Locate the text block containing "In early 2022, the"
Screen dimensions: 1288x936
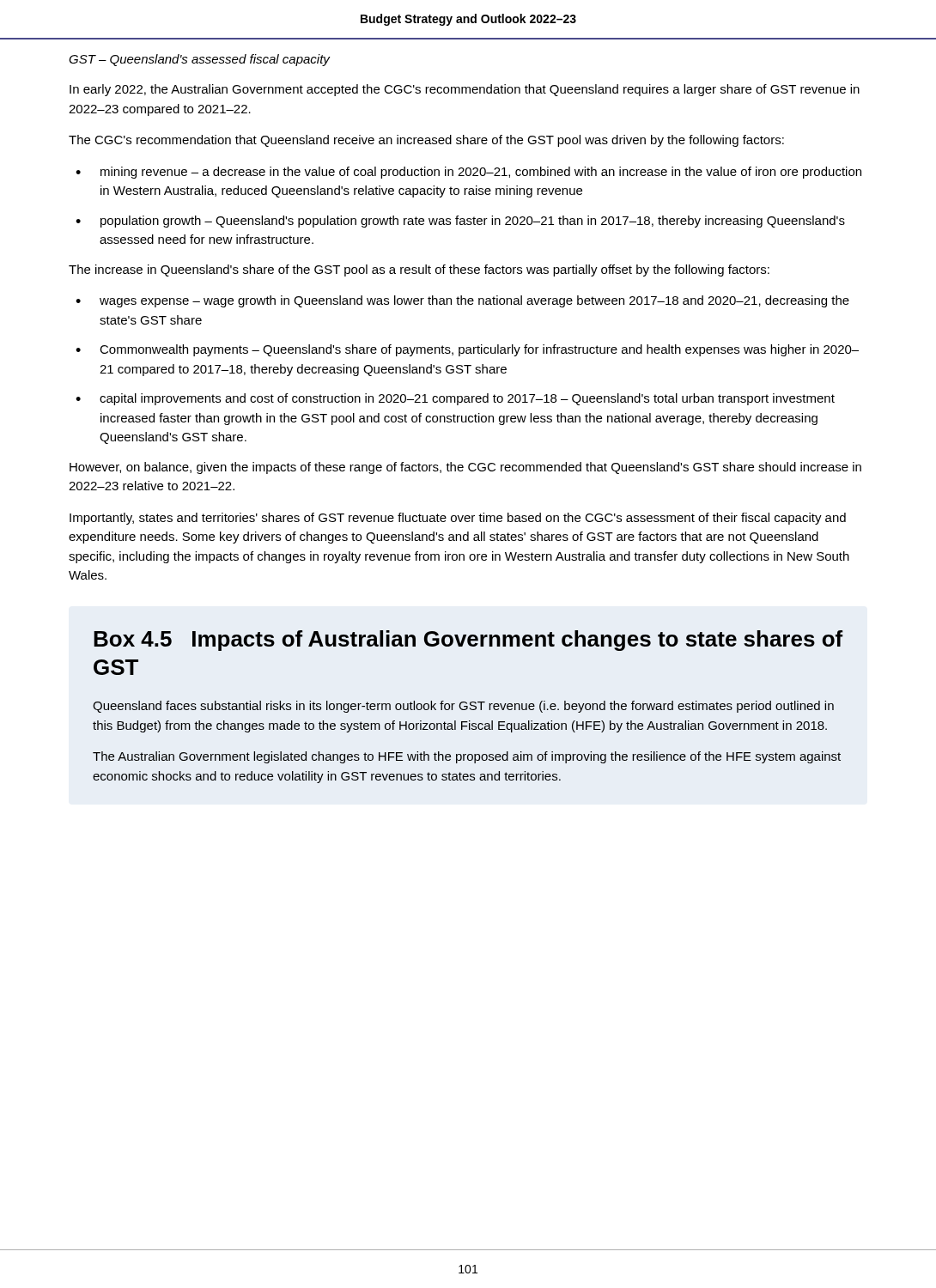click(464, 99)
